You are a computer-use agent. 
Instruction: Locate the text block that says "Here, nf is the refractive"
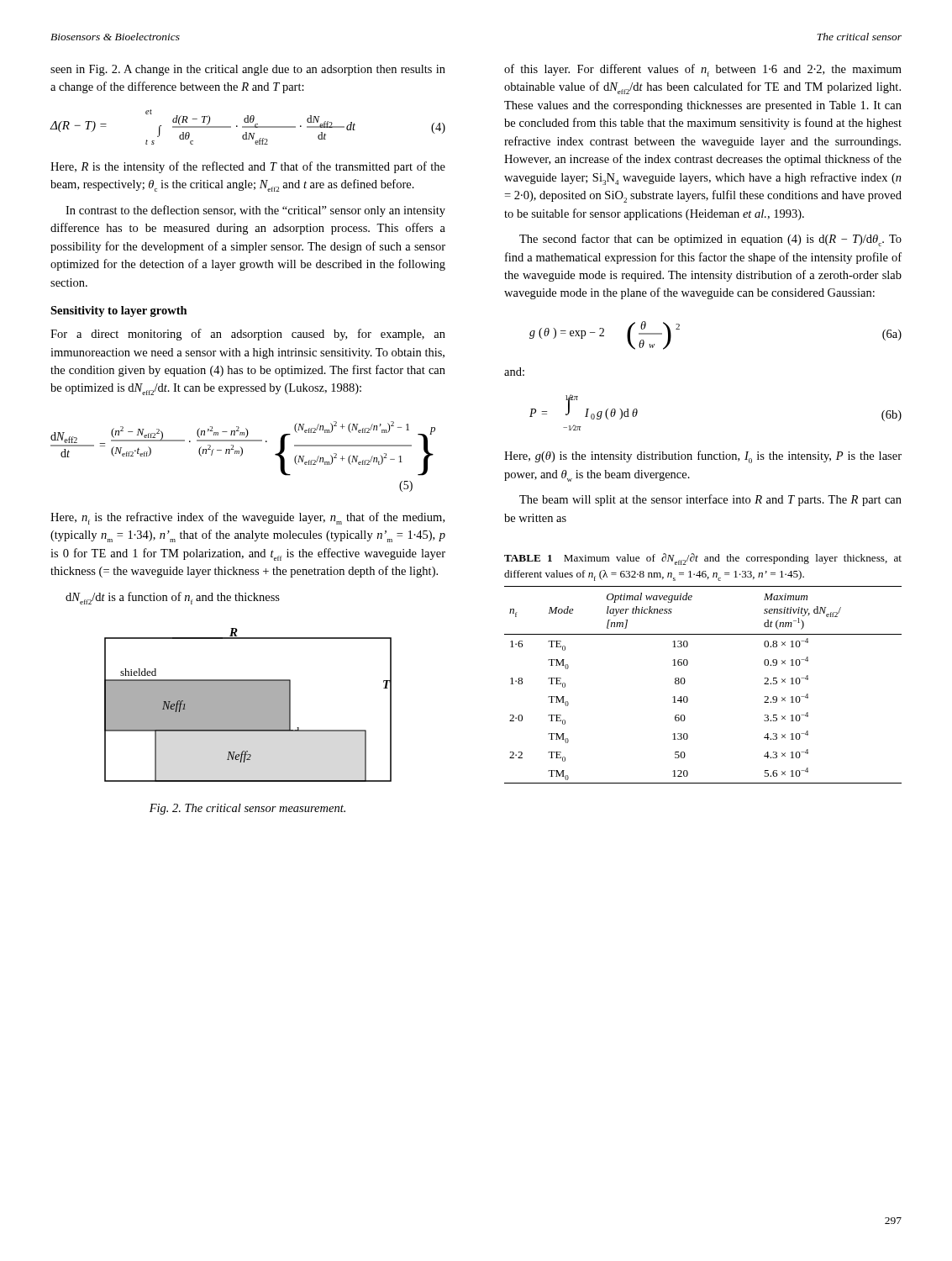[248, 557]
